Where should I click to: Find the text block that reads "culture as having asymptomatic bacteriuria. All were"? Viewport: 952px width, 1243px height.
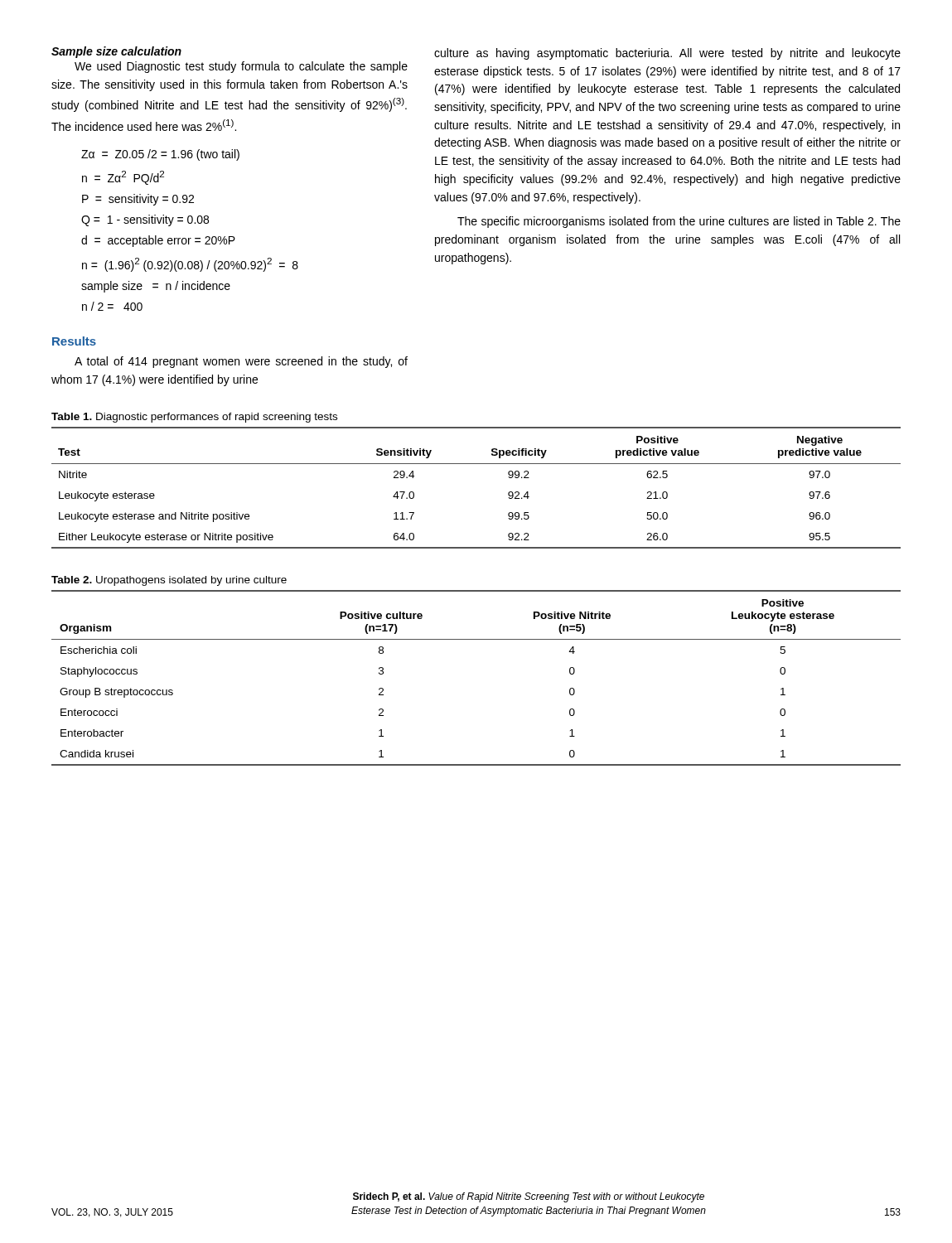point(667,125)
